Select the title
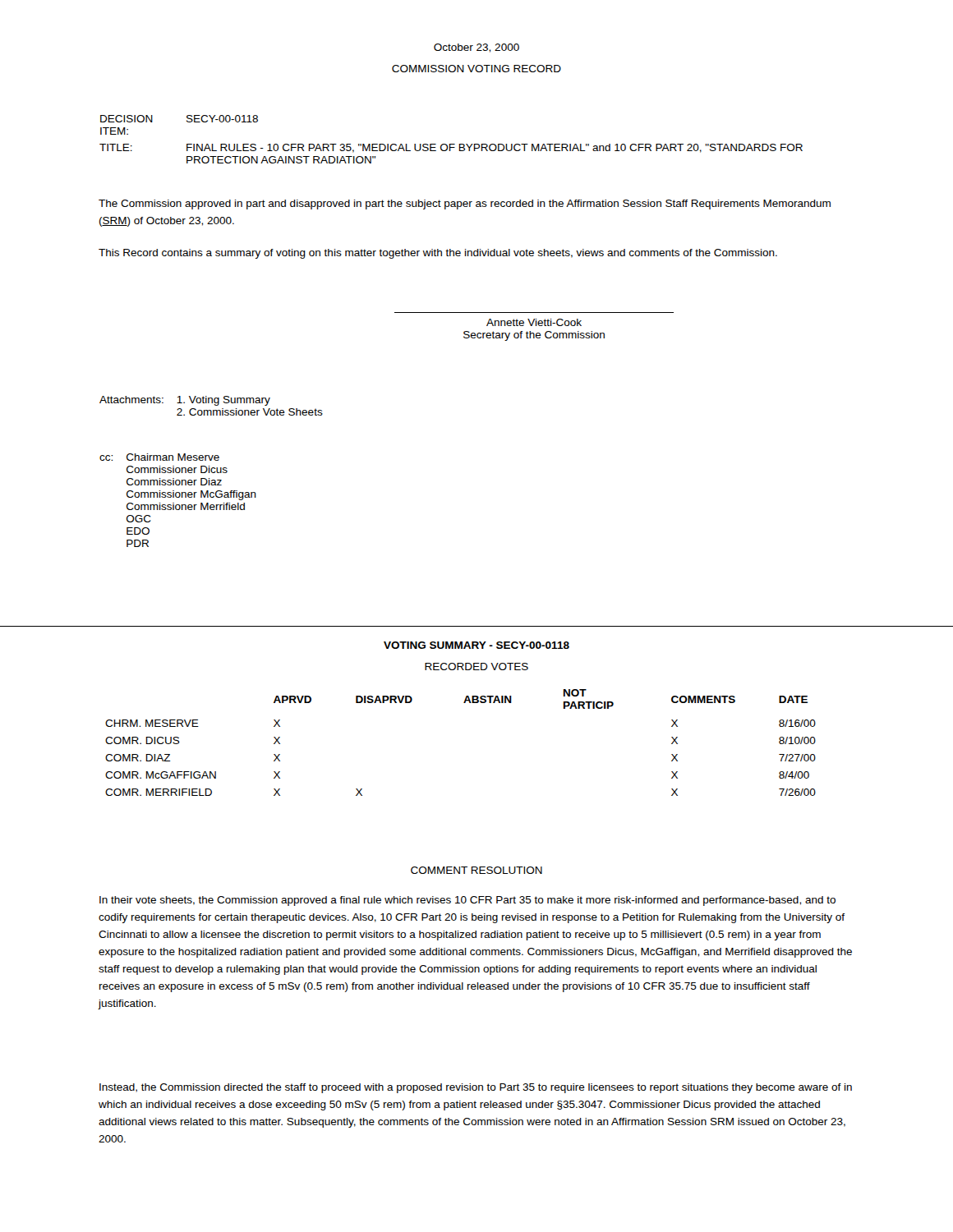 click(x=476, y=69)
